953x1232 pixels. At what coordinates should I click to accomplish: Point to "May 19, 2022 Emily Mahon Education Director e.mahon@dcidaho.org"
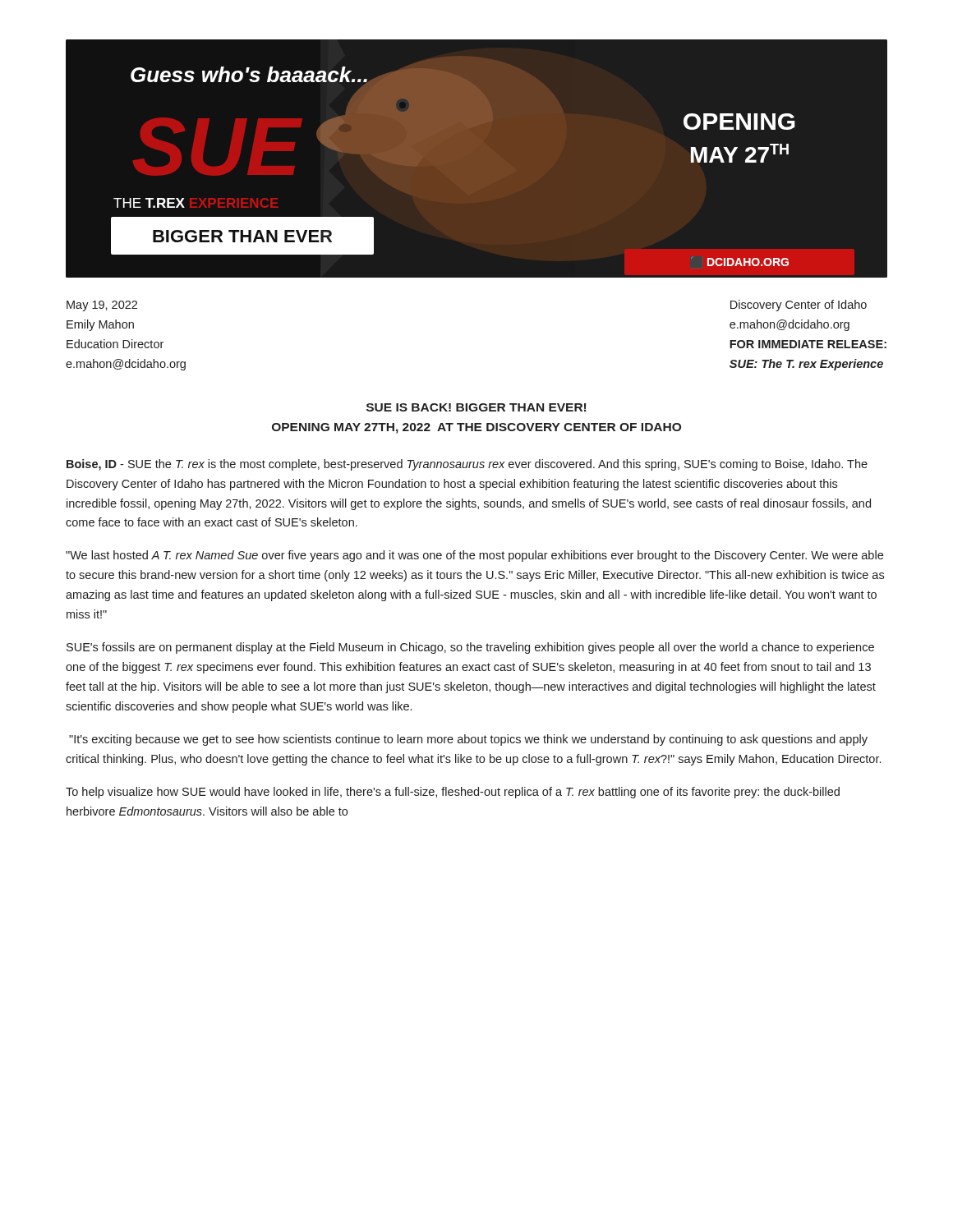[x=126, y=334]
